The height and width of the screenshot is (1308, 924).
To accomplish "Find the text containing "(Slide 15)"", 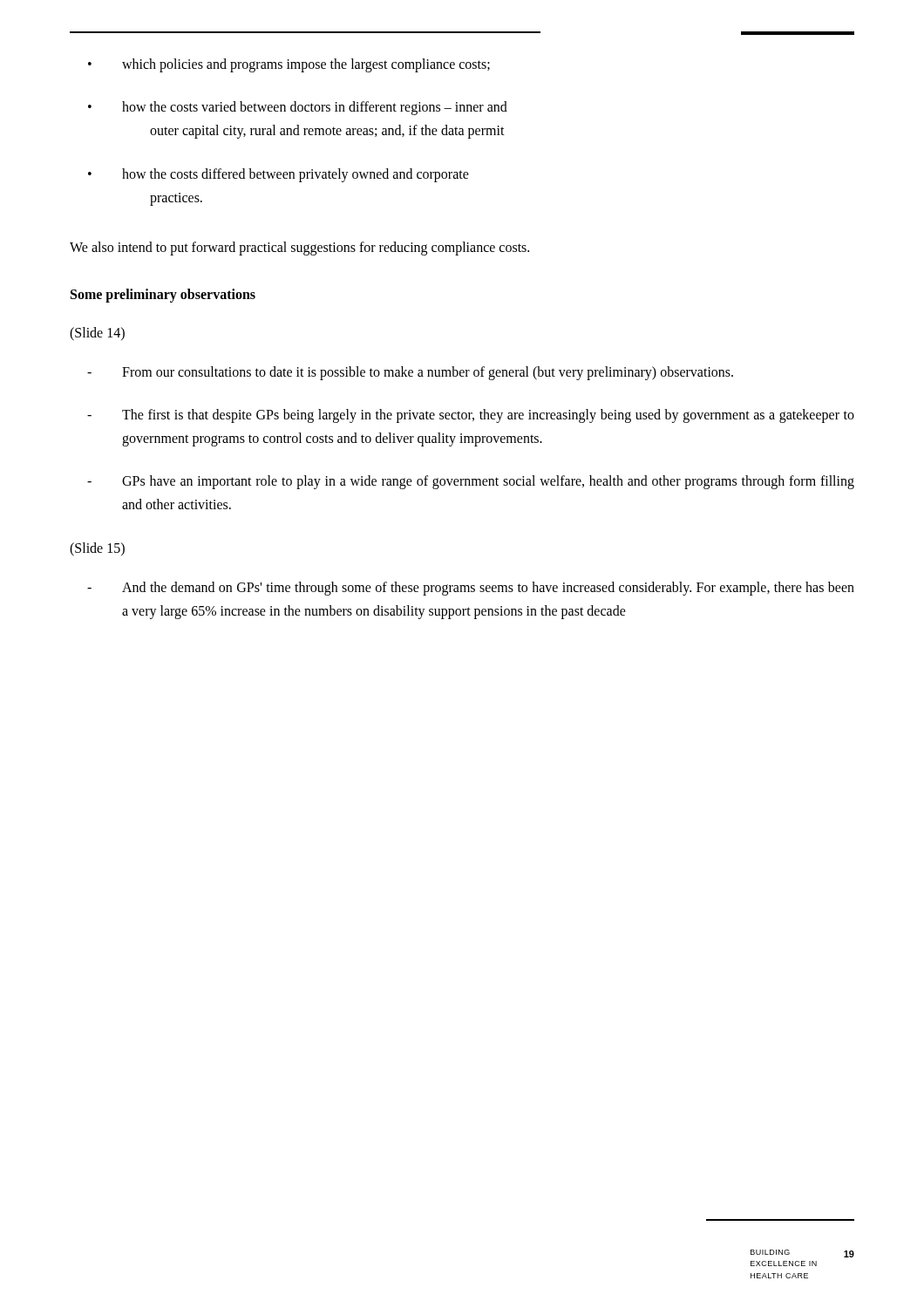I will (97, 548).
